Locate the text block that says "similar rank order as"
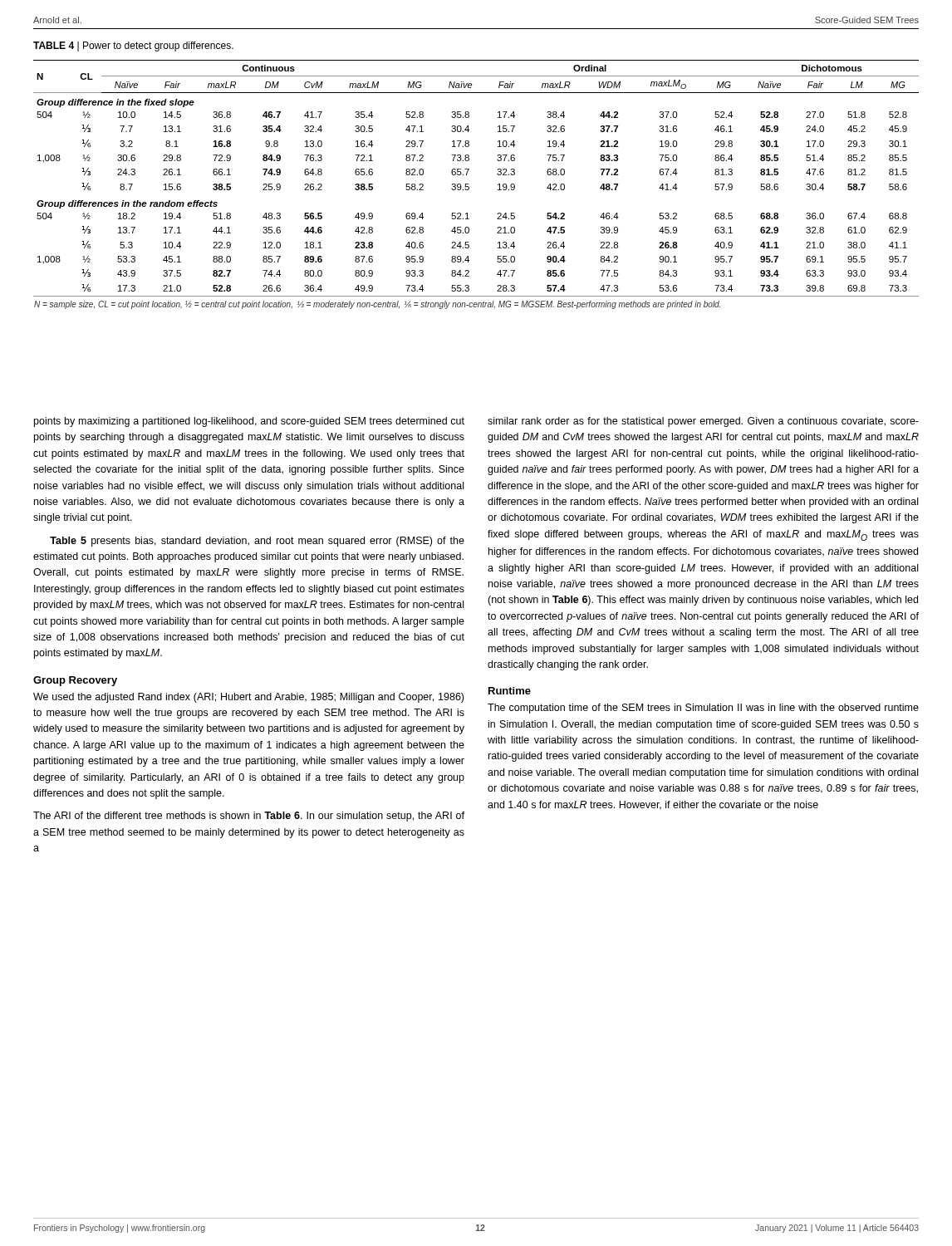Screen dimensions: 1246x952 (x=703, y=543)
